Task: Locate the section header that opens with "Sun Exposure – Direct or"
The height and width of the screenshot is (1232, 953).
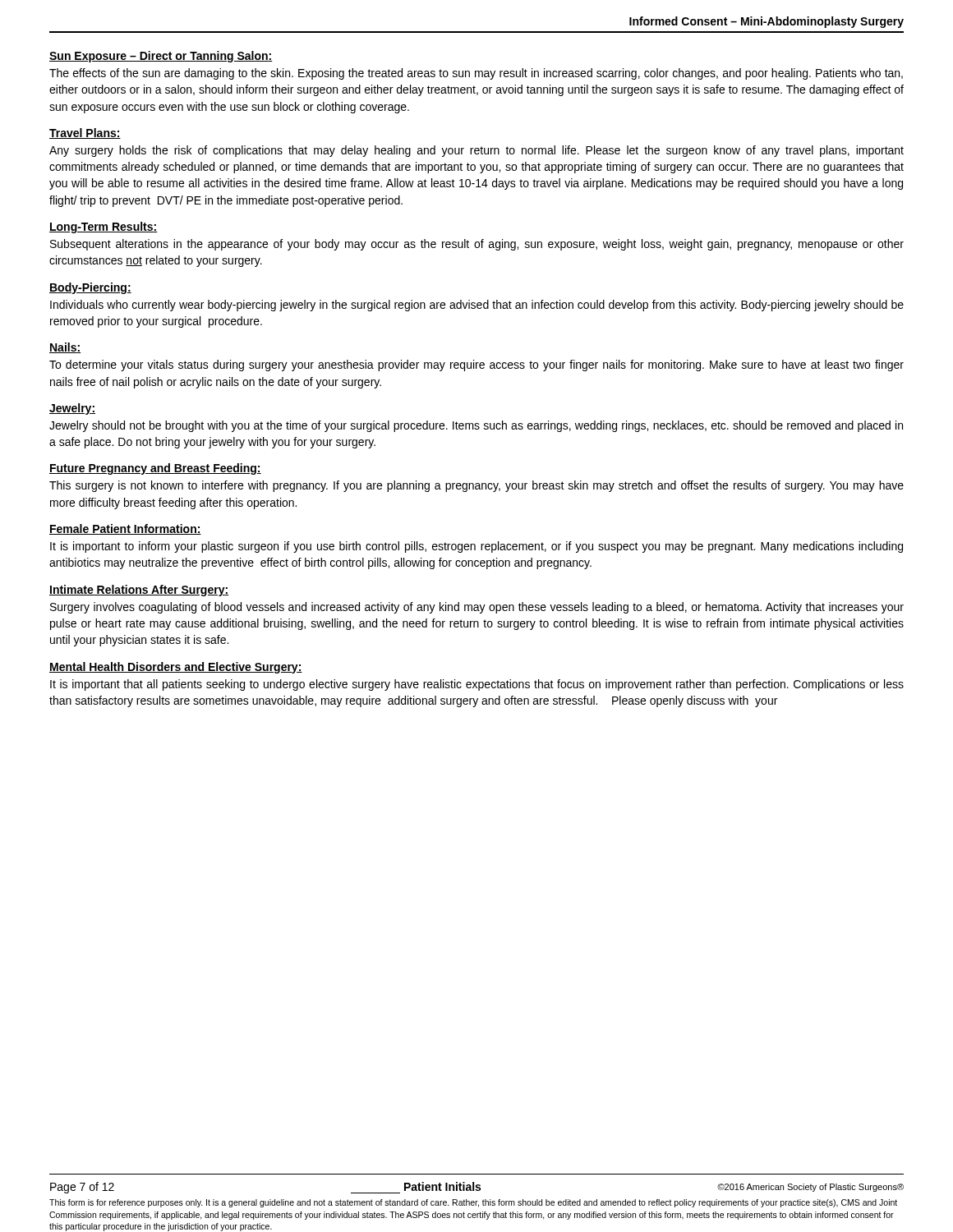Action: click(x=161, y=56)
